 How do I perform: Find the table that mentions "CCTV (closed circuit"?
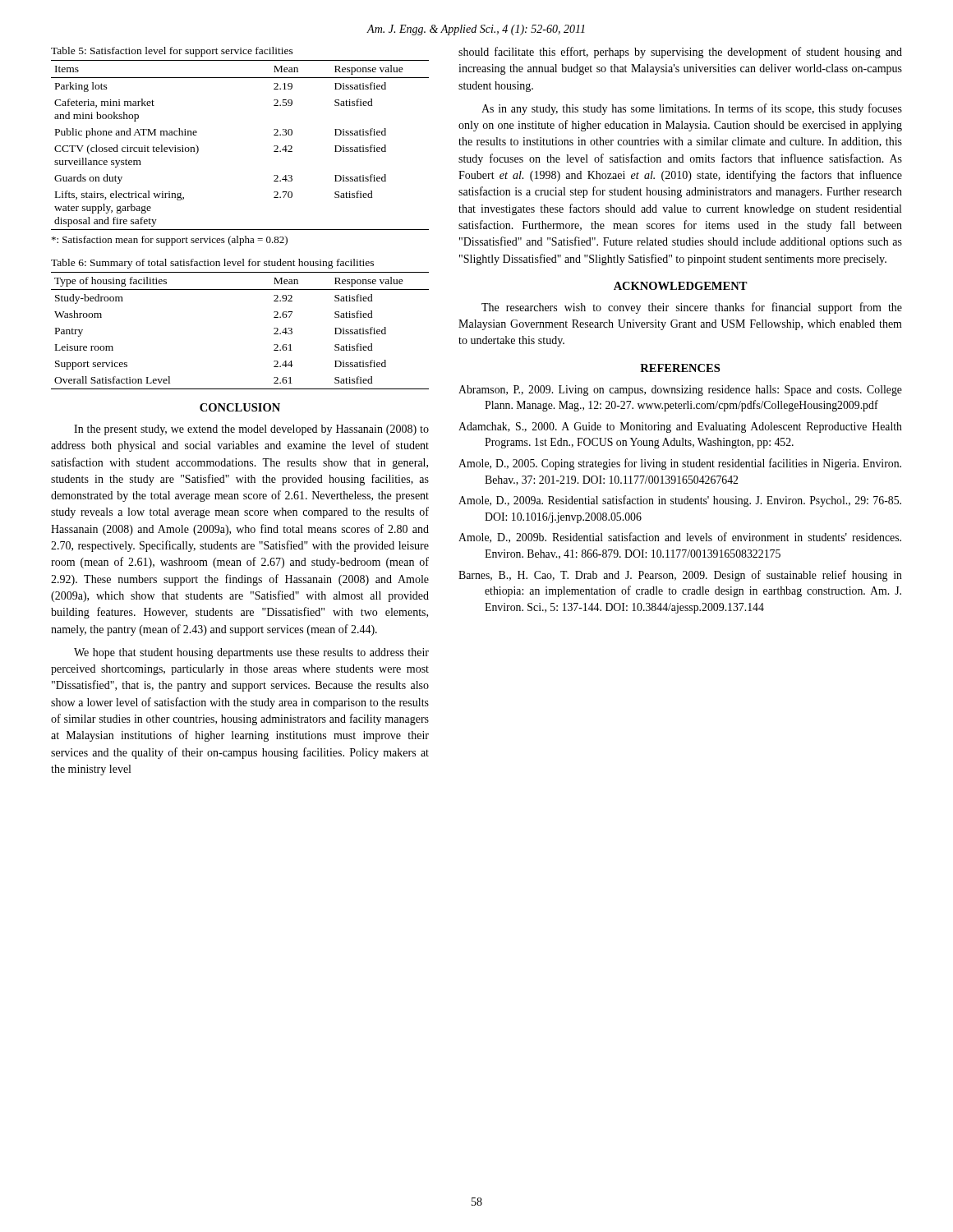[240, 145]
